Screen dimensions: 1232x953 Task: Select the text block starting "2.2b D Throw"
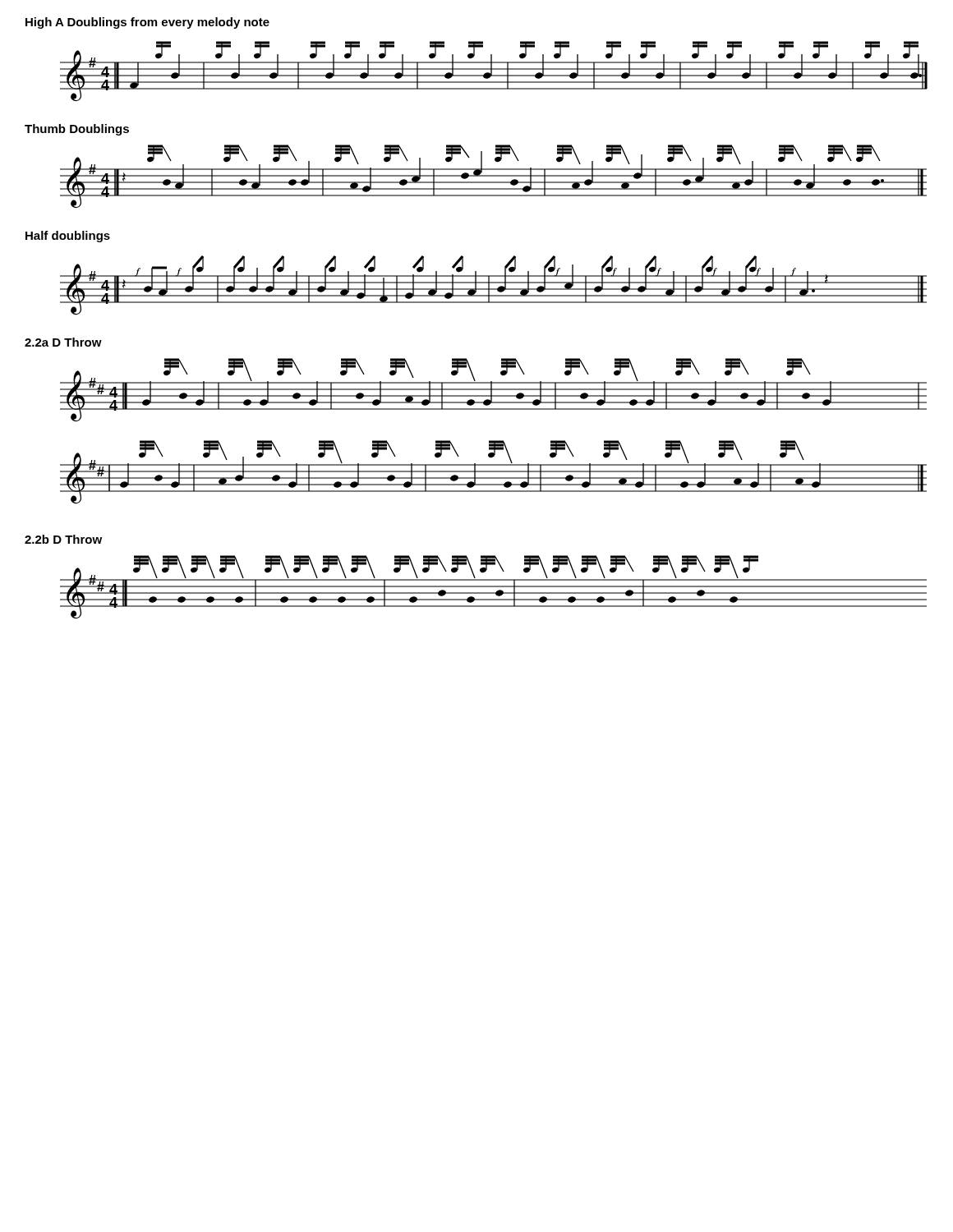coord(63,539)
